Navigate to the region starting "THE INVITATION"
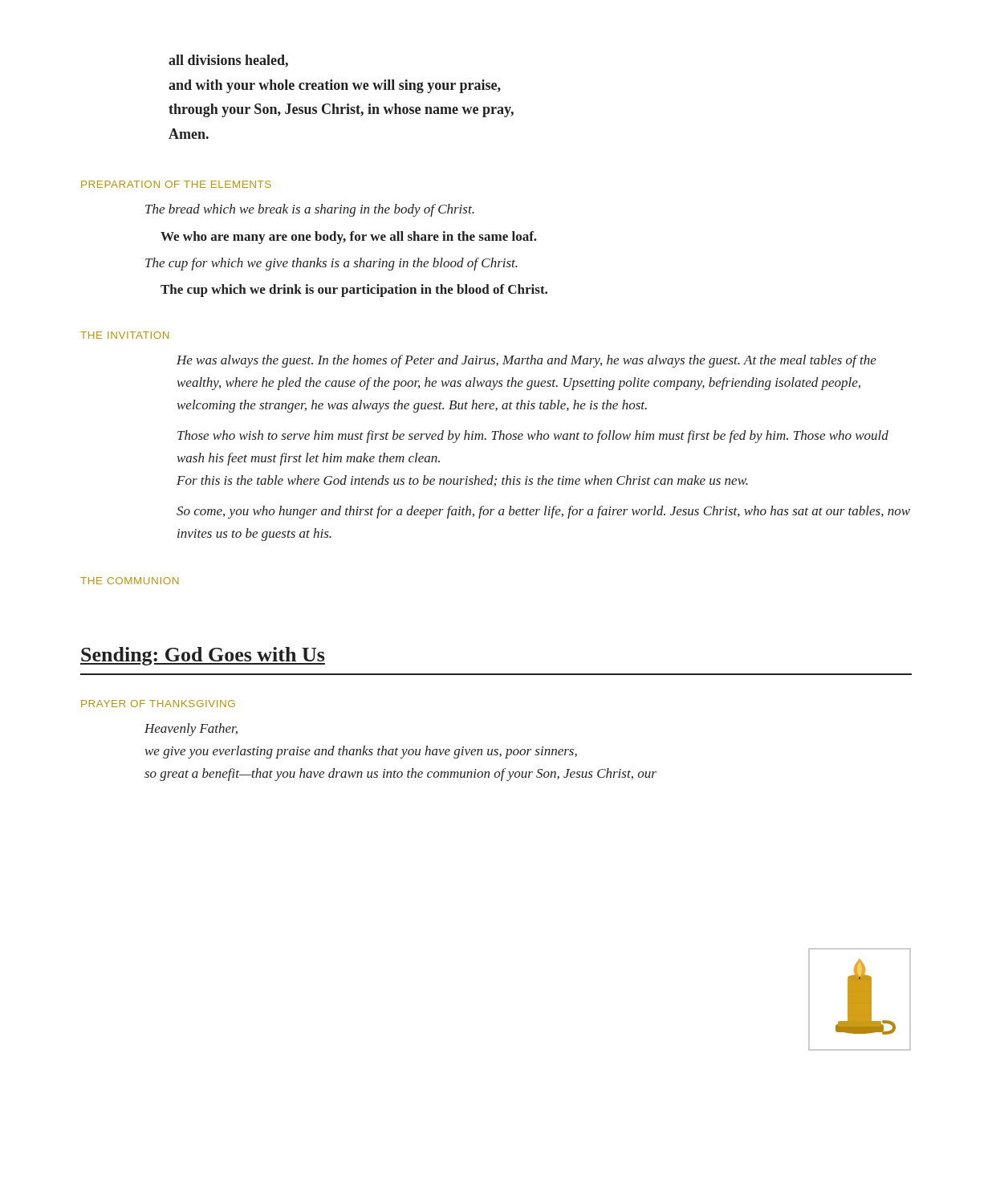992x1204 pixels. click(x=125, y=335)
